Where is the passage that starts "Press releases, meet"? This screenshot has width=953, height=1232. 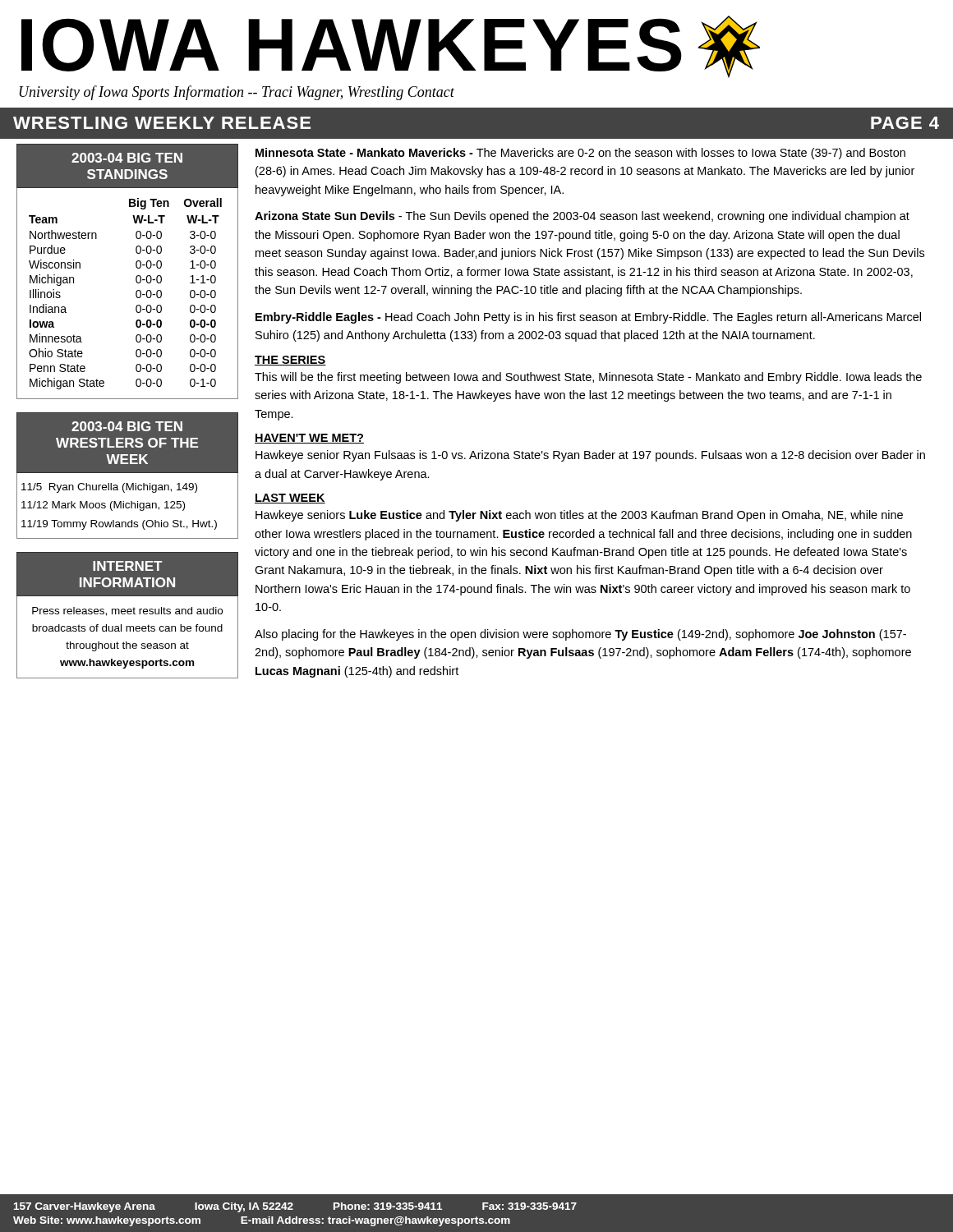pos(127,636)
